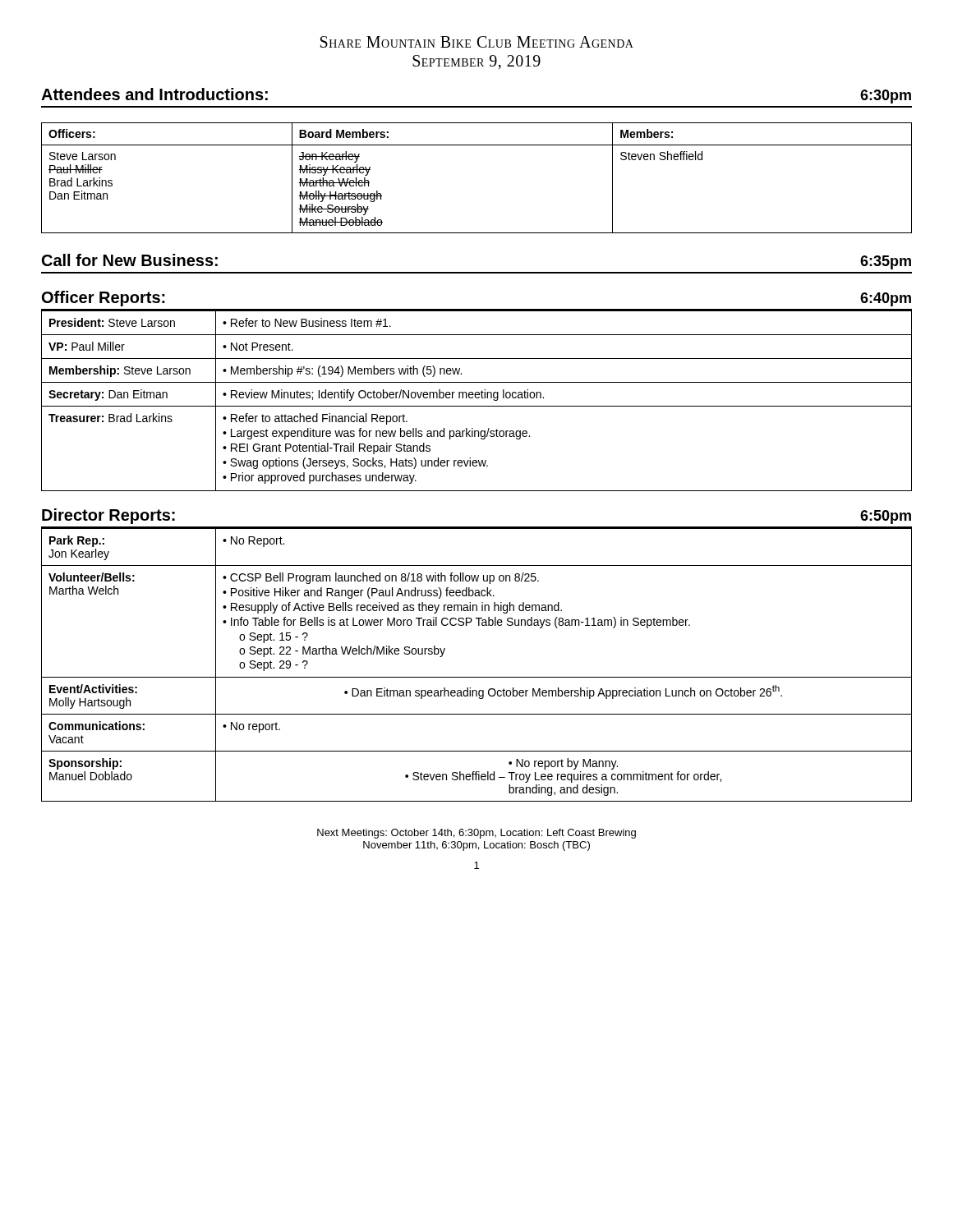Find the block starting "Share Mountain Bike Club Meeting Agenda September"

[x=476, y=52]
